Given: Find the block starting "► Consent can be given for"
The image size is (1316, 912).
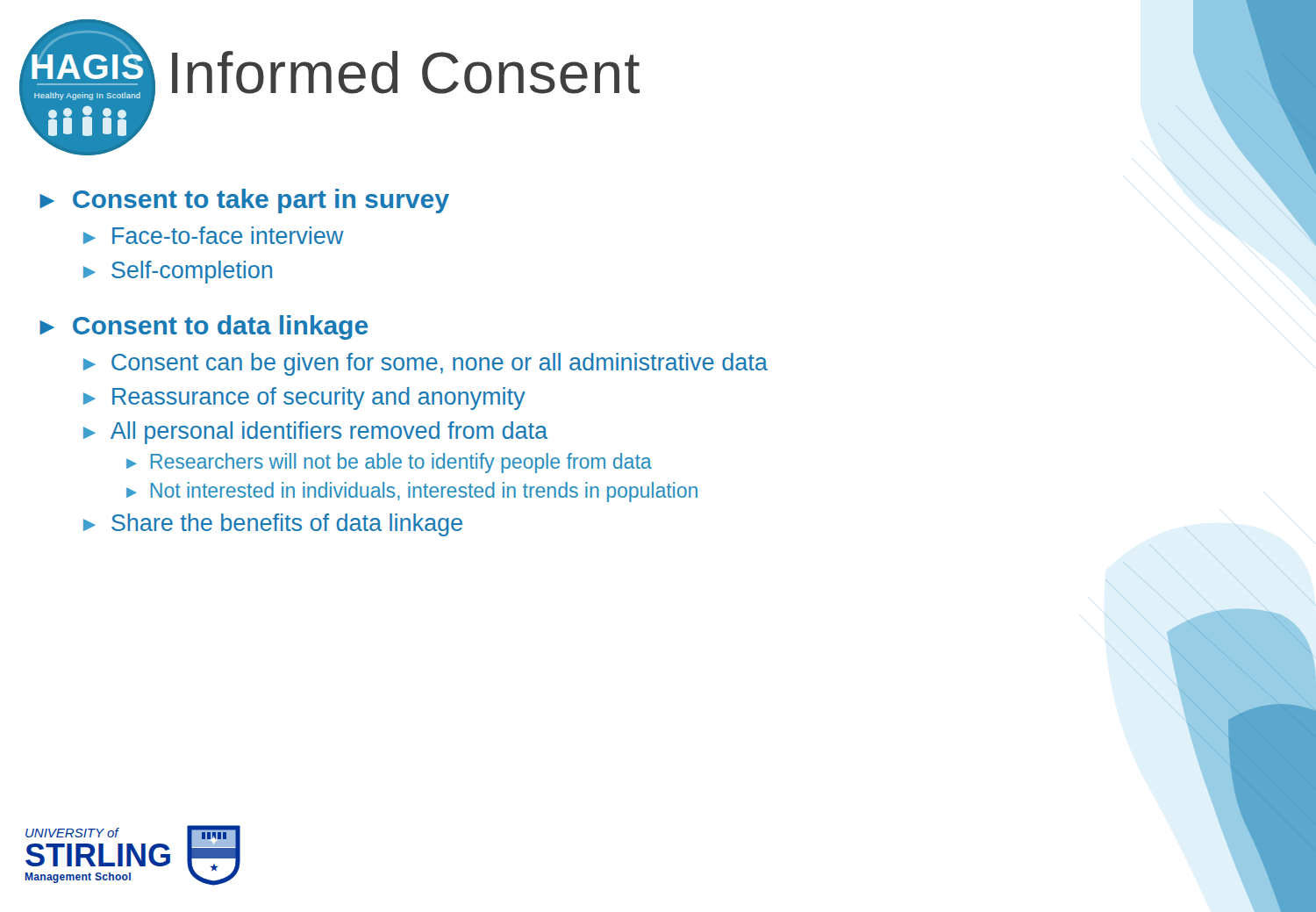Looking at the screenshot, I should pos(423,363).
